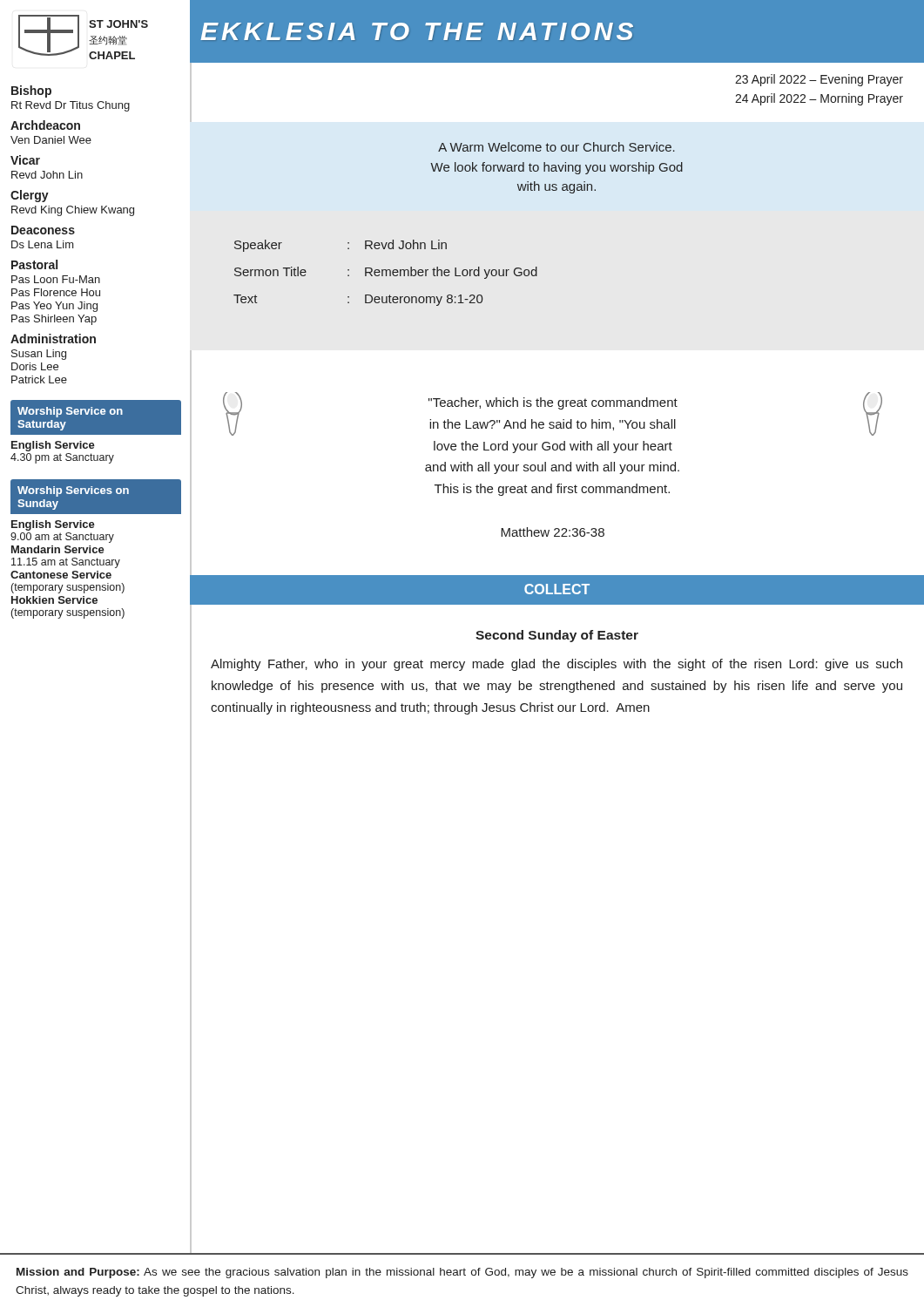Screen dimensions: 1307x924
Task: Navigate to the text starting "EKKLESIA TO THE NATIONS"
Action: tap(419, 31)
